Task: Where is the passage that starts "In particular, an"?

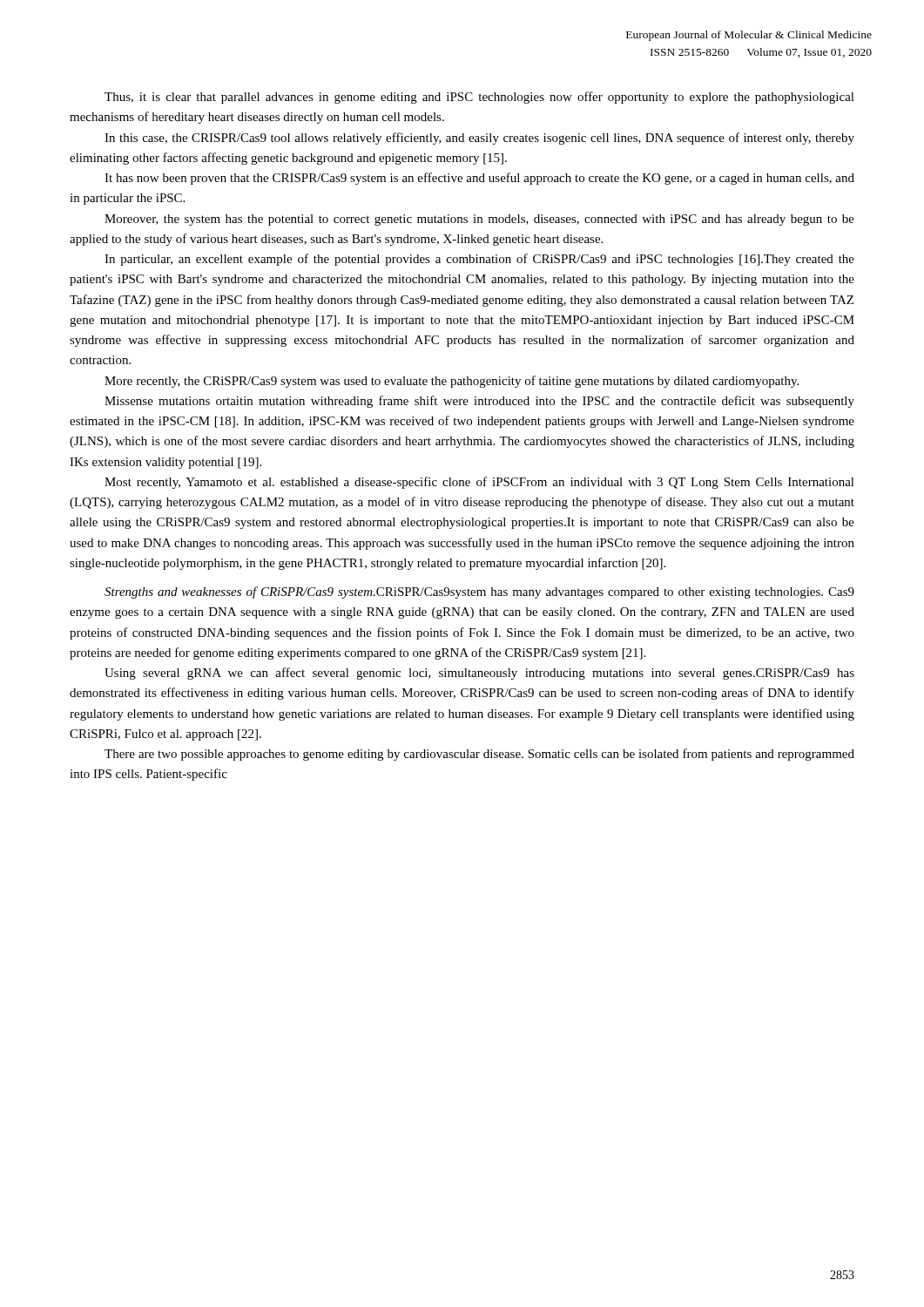Action: (462, 310)
